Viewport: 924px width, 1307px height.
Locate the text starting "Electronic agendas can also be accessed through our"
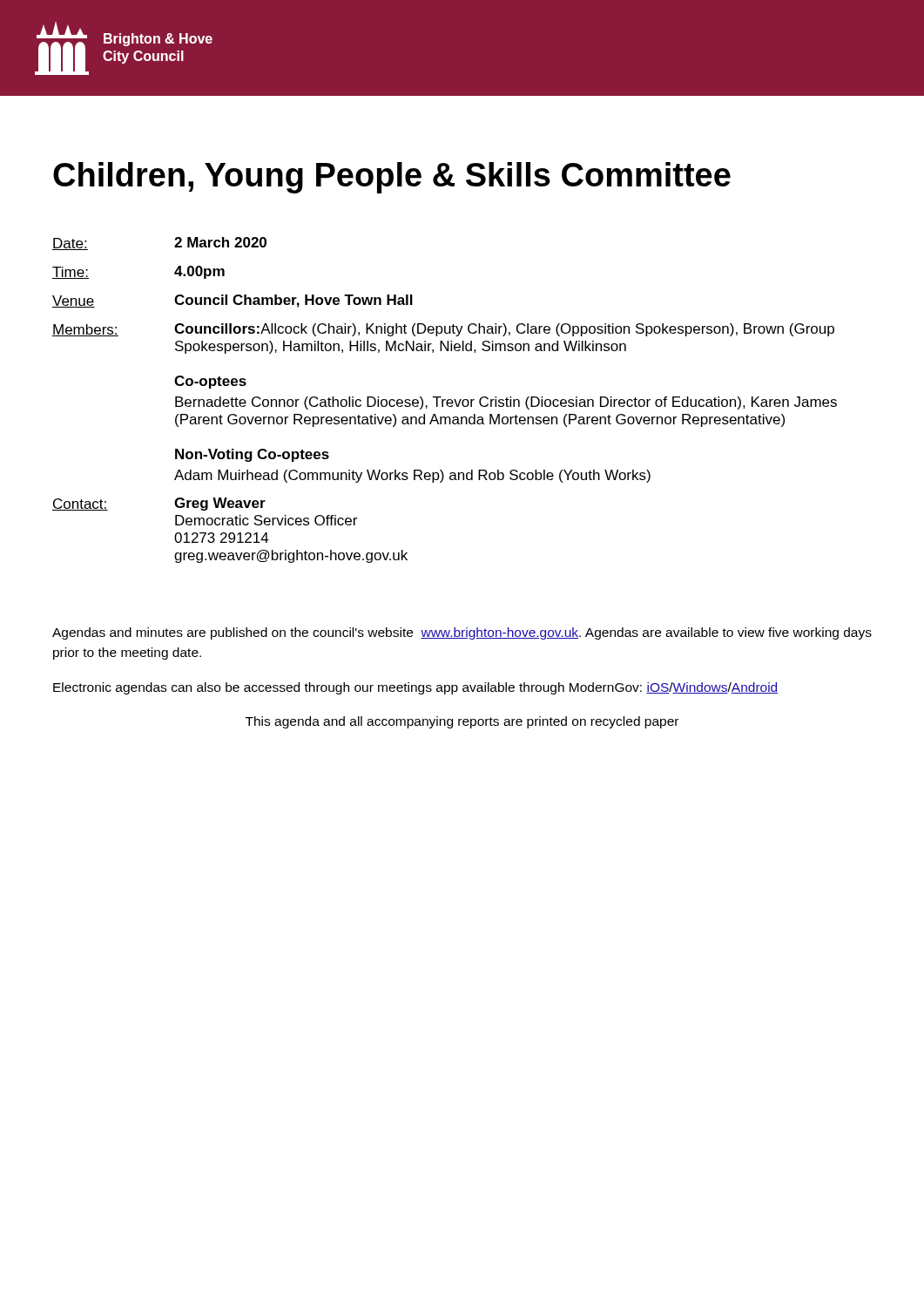462,687
